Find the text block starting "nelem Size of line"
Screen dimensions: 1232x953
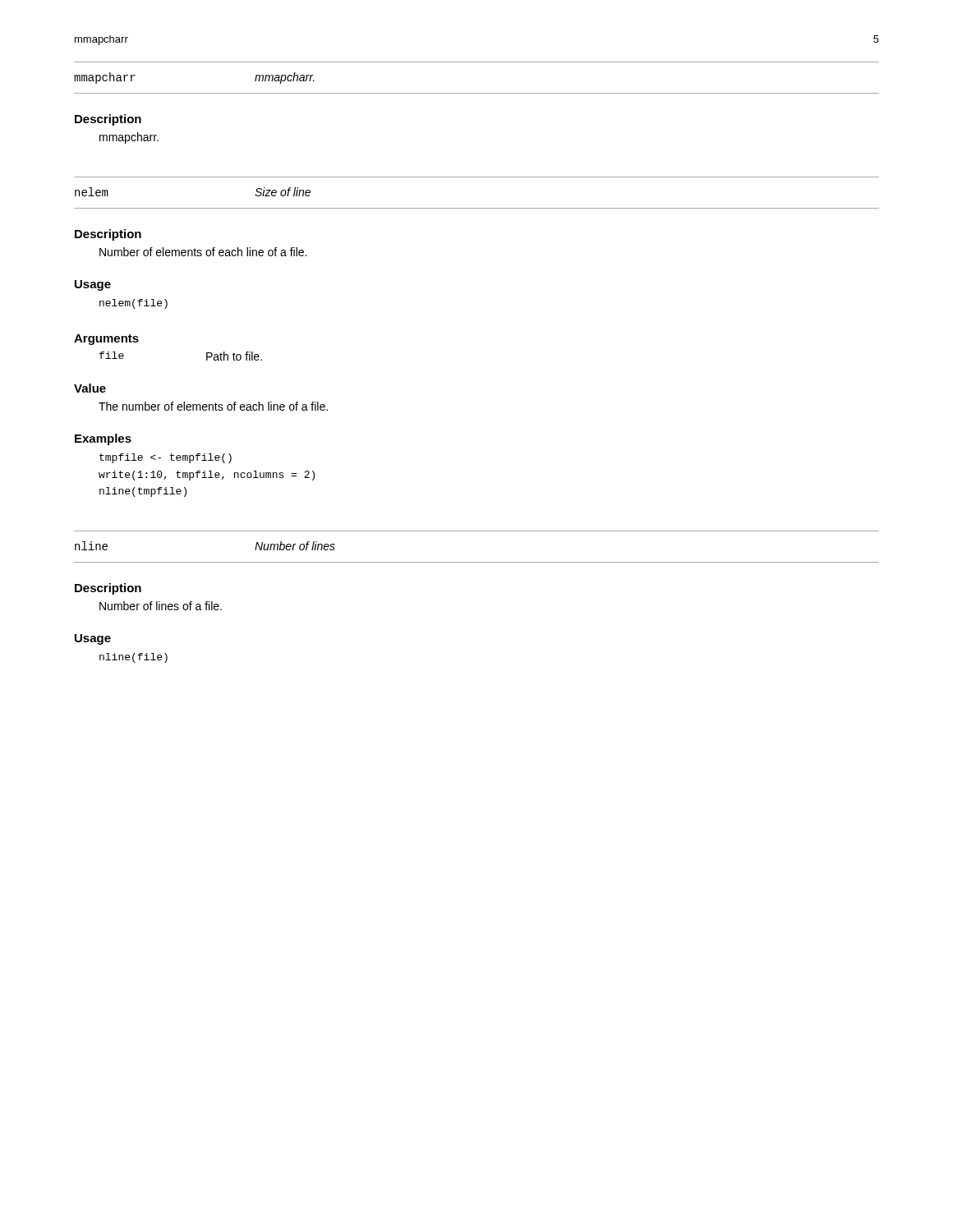[91, 192]
